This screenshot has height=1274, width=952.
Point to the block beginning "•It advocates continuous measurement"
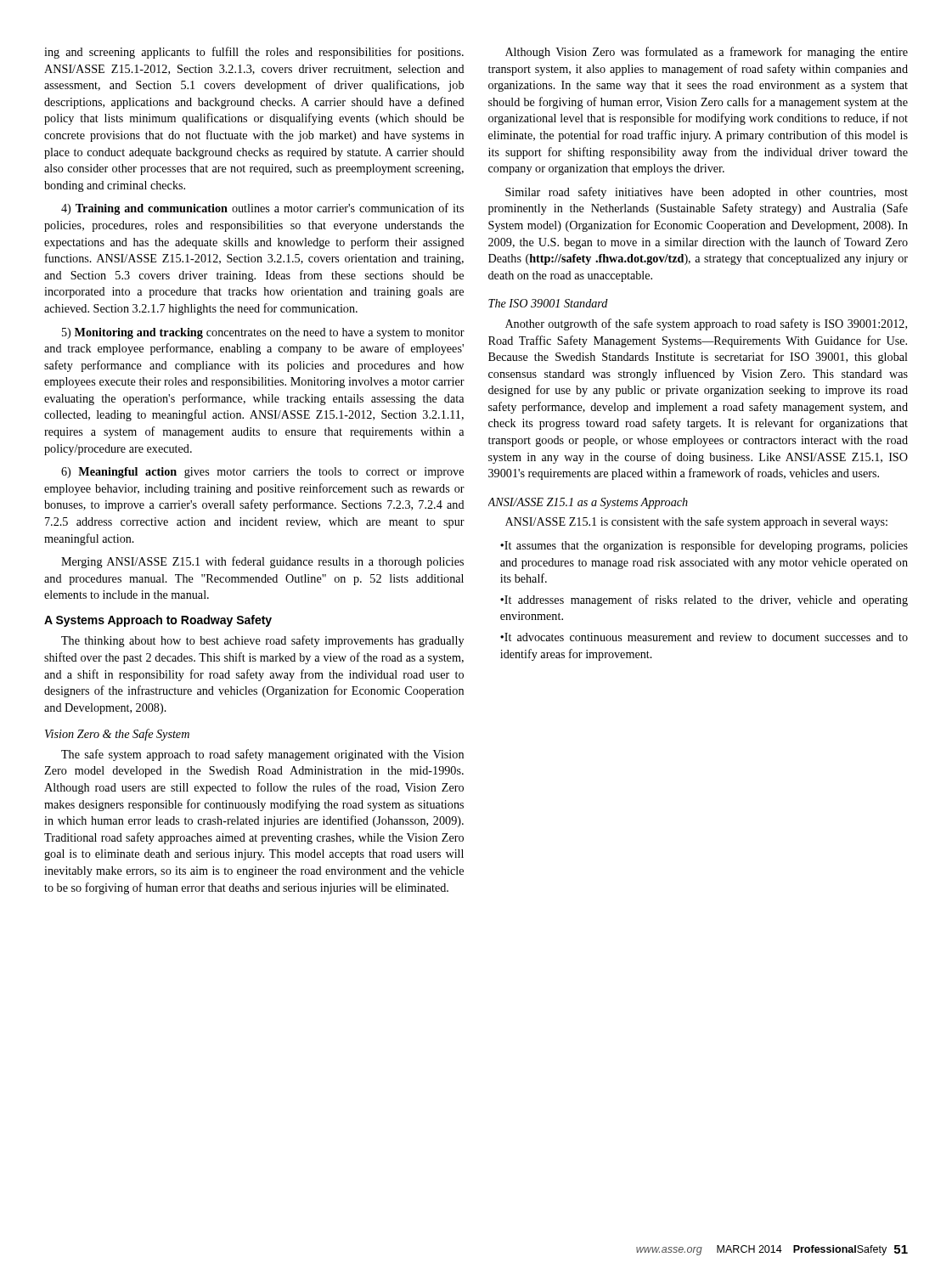(x=698, y=646)
